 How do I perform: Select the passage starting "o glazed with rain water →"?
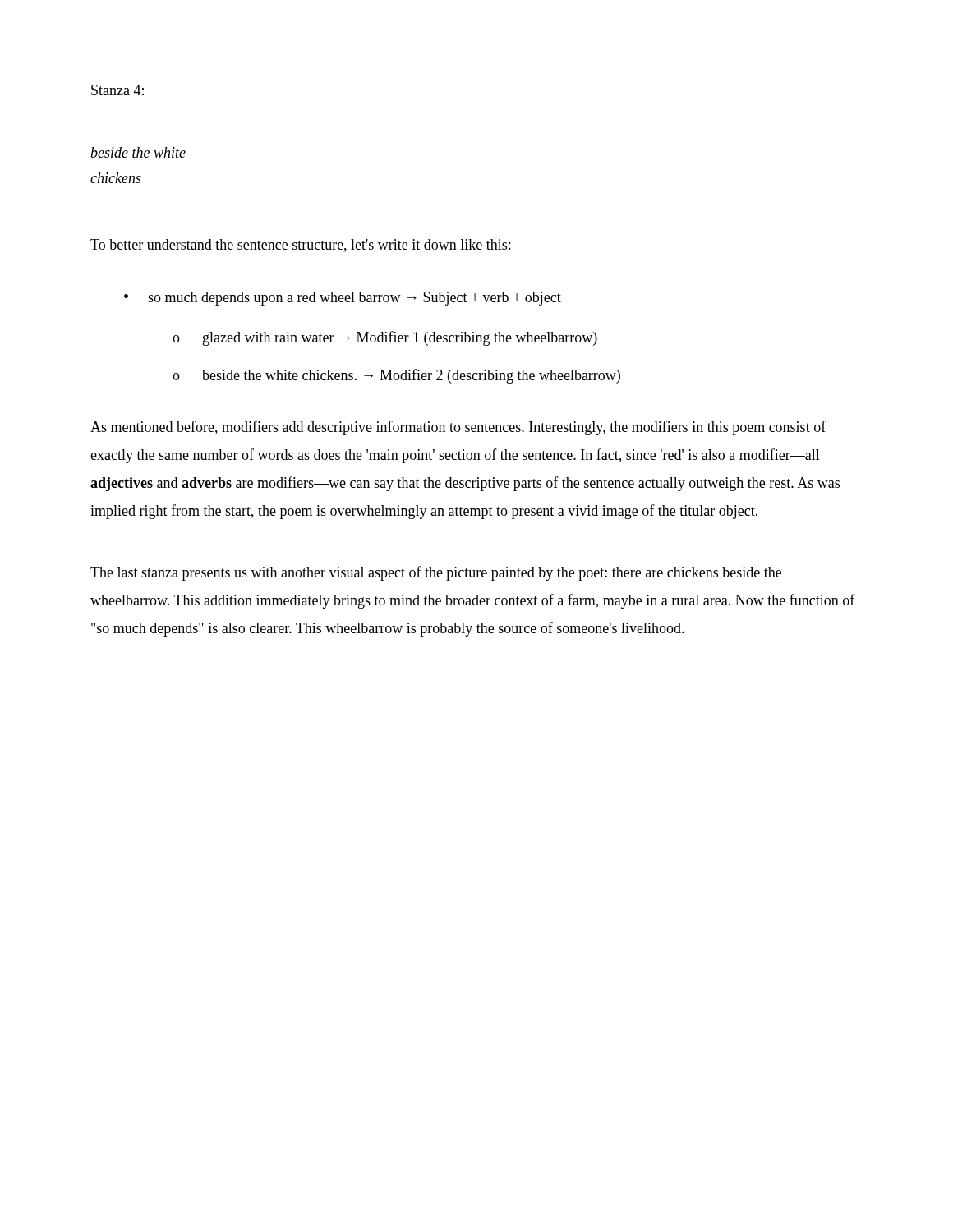click(385, 337)
